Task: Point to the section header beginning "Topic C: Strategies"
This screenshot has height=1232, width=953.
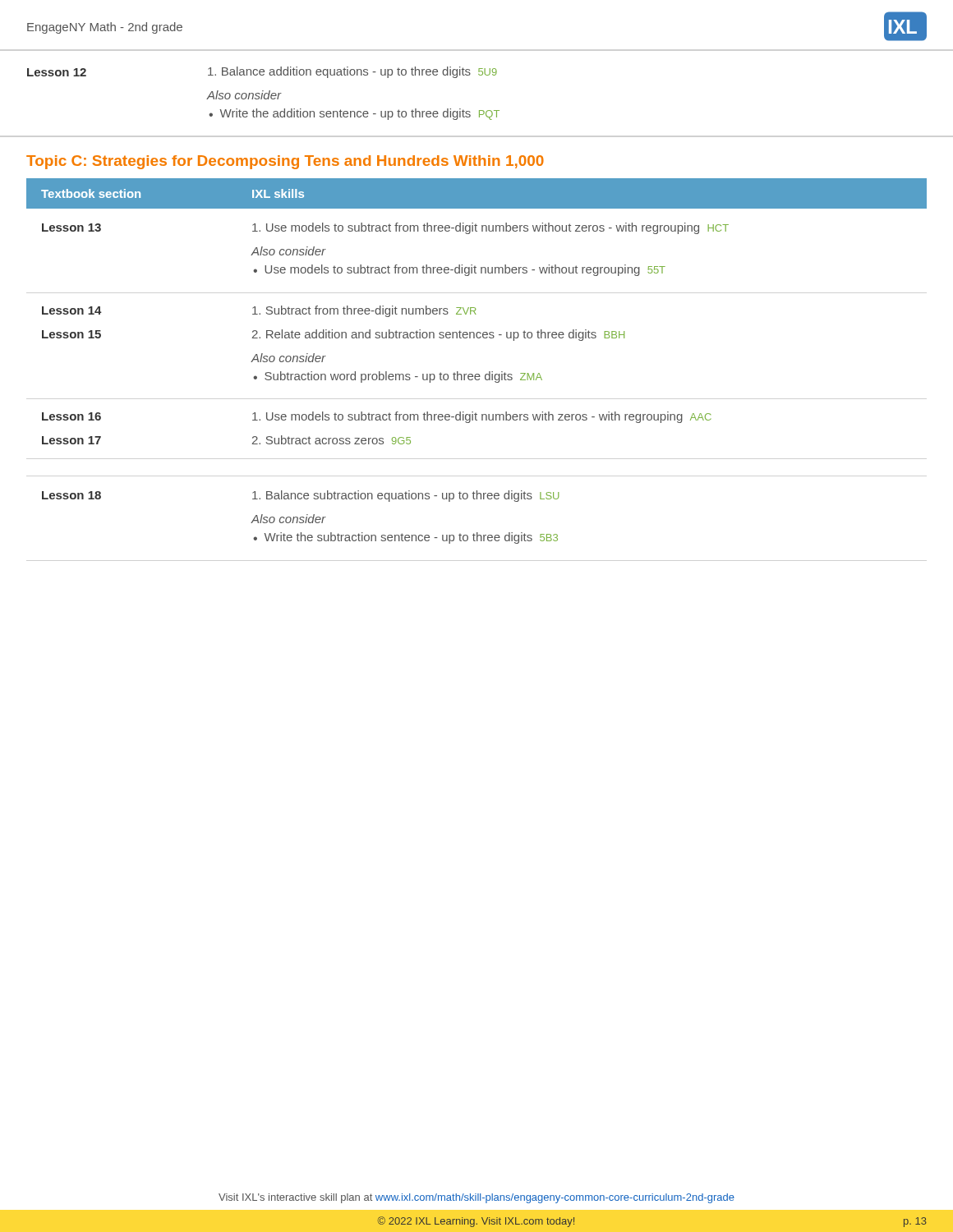Action: (285, 161)
